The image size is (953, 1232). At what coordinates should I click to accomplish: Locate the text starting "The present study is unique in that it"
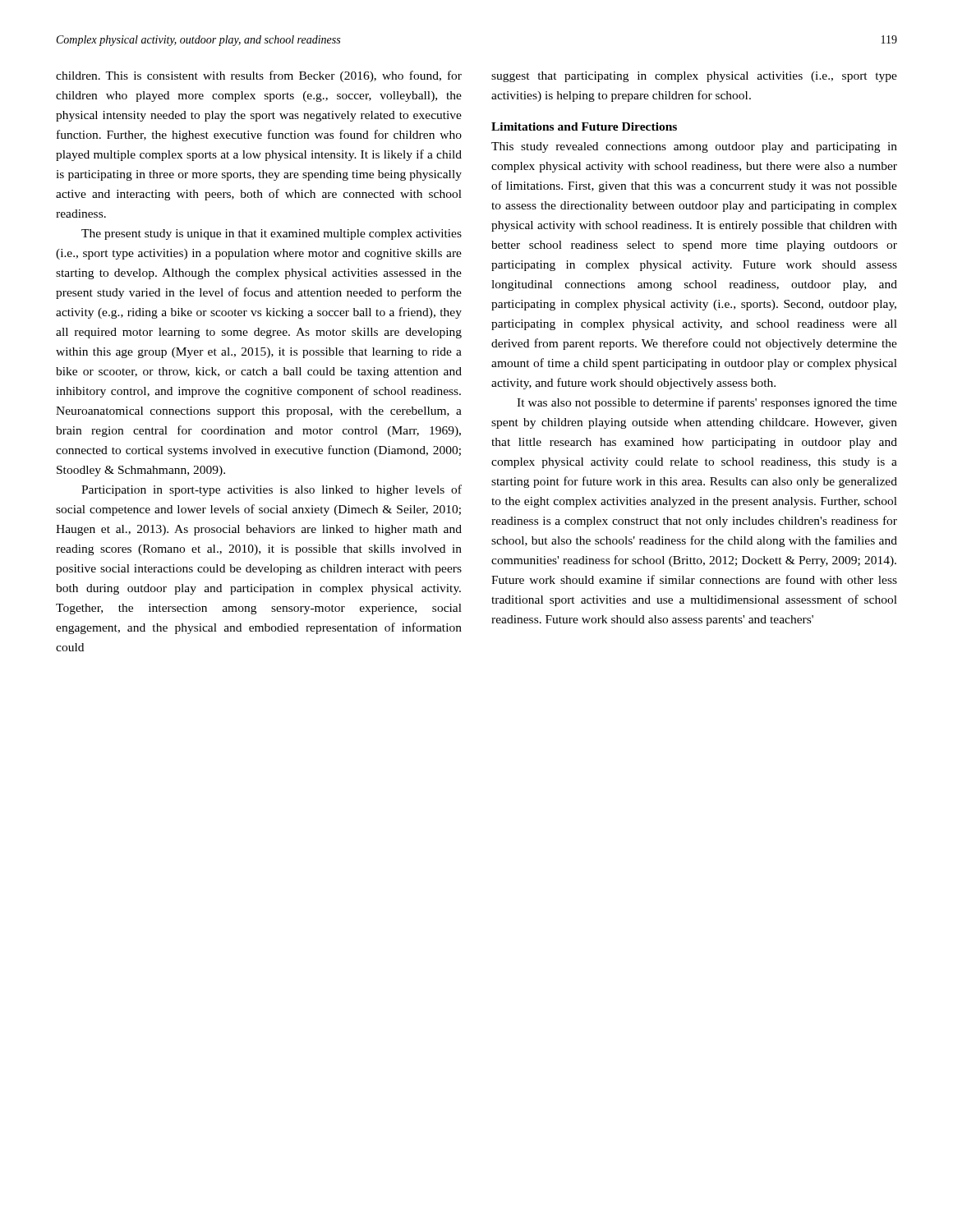point(259,352)
